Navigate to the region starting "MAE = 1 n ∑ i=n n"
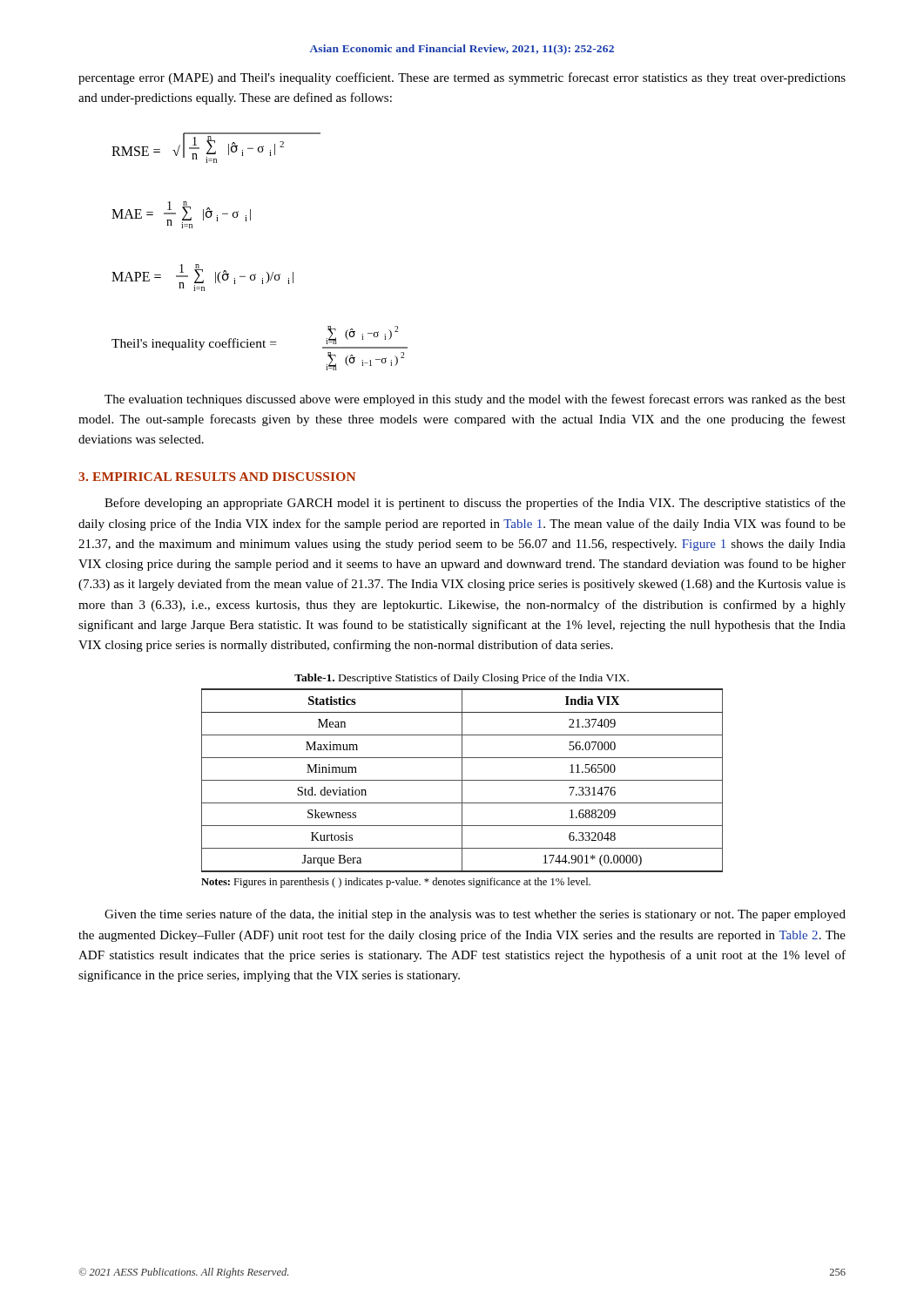This screenshot has width=924, height=1307. pos(233,210)
